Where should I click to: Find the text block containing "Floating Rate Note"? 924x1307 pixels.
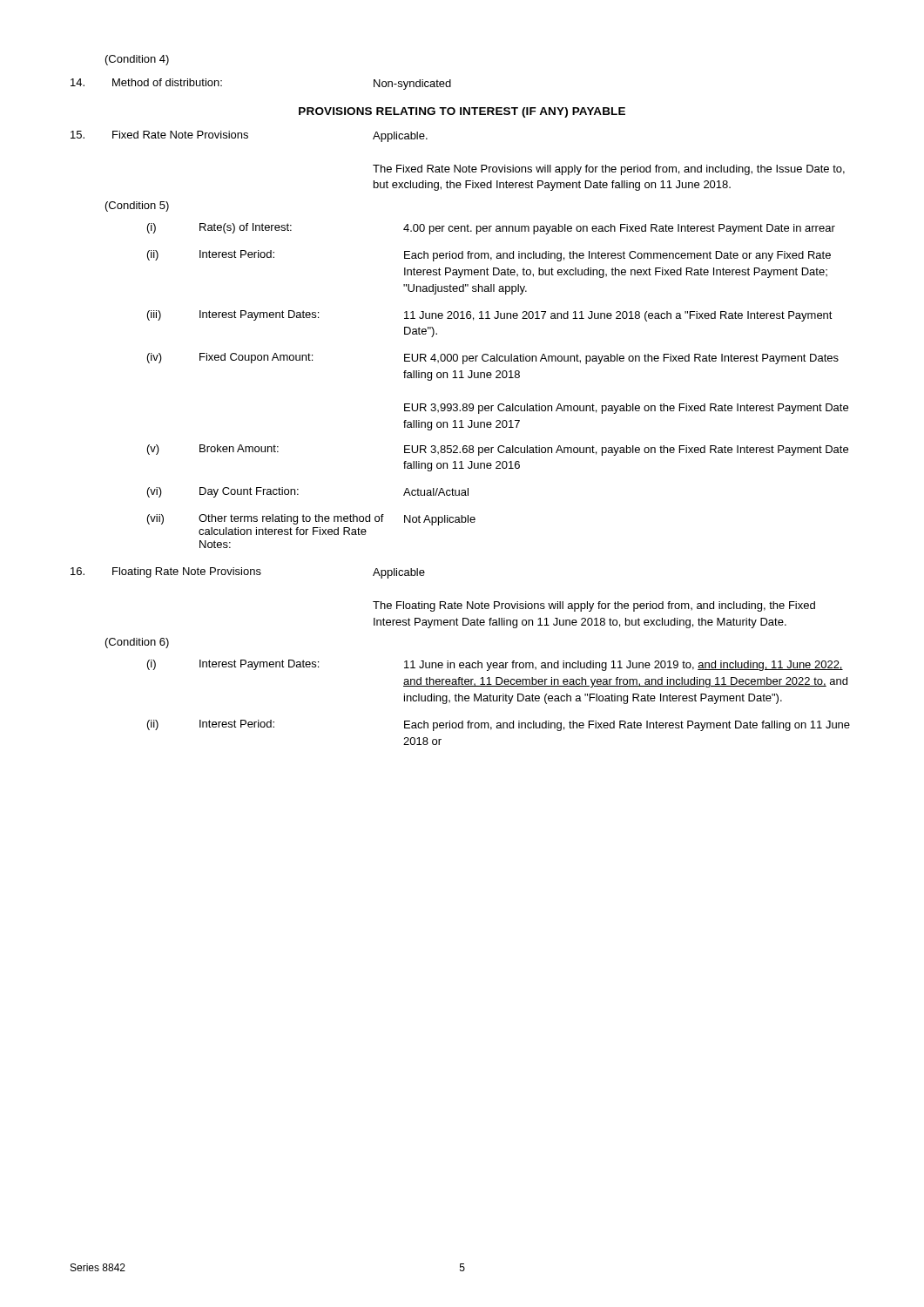pos(462,597)
